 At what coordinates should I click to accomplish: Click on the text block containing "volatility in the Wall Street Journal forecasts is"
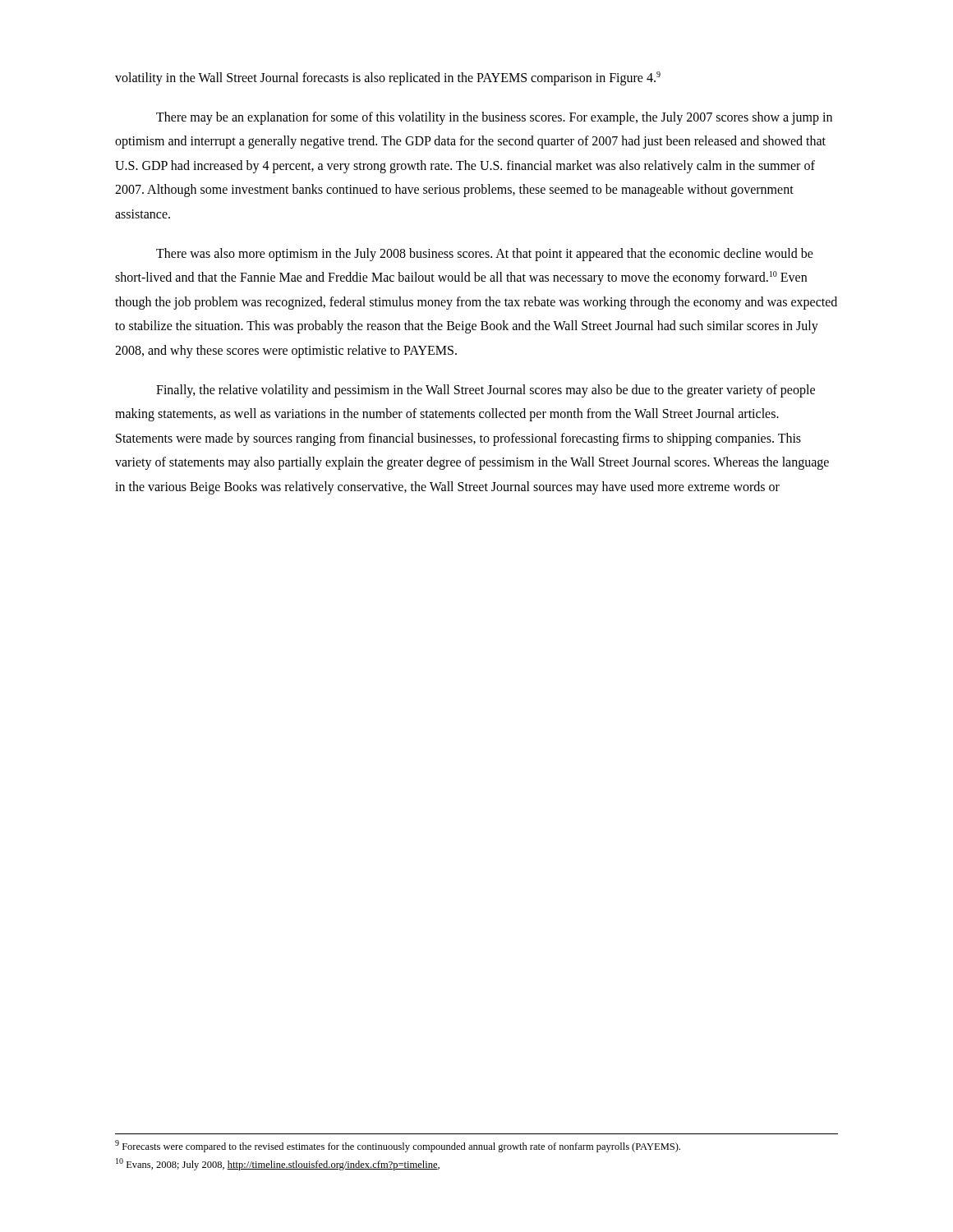tap(388, 77)
